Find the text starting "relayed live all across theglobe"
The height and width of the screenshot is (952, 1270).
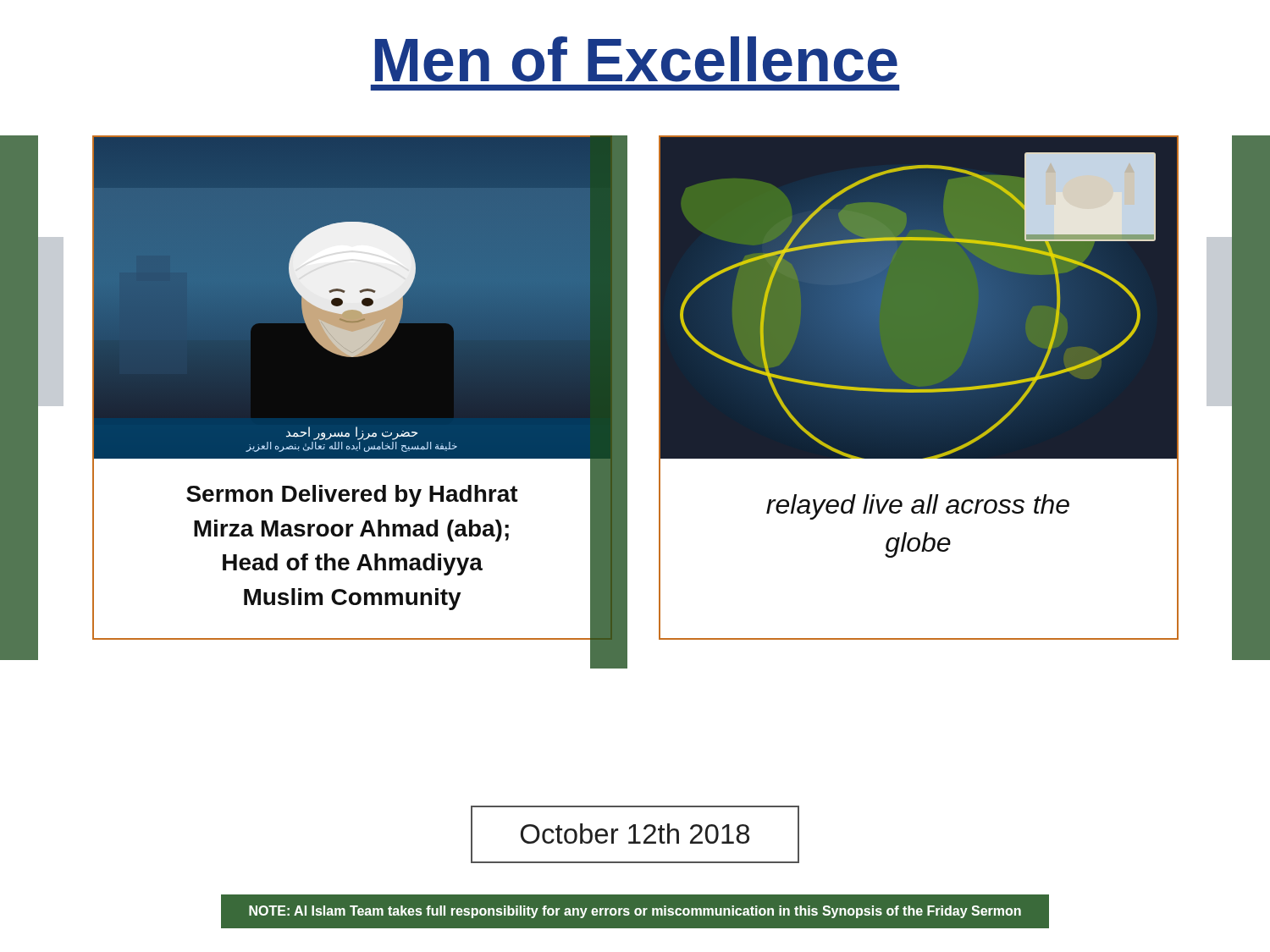pos(918,524)
